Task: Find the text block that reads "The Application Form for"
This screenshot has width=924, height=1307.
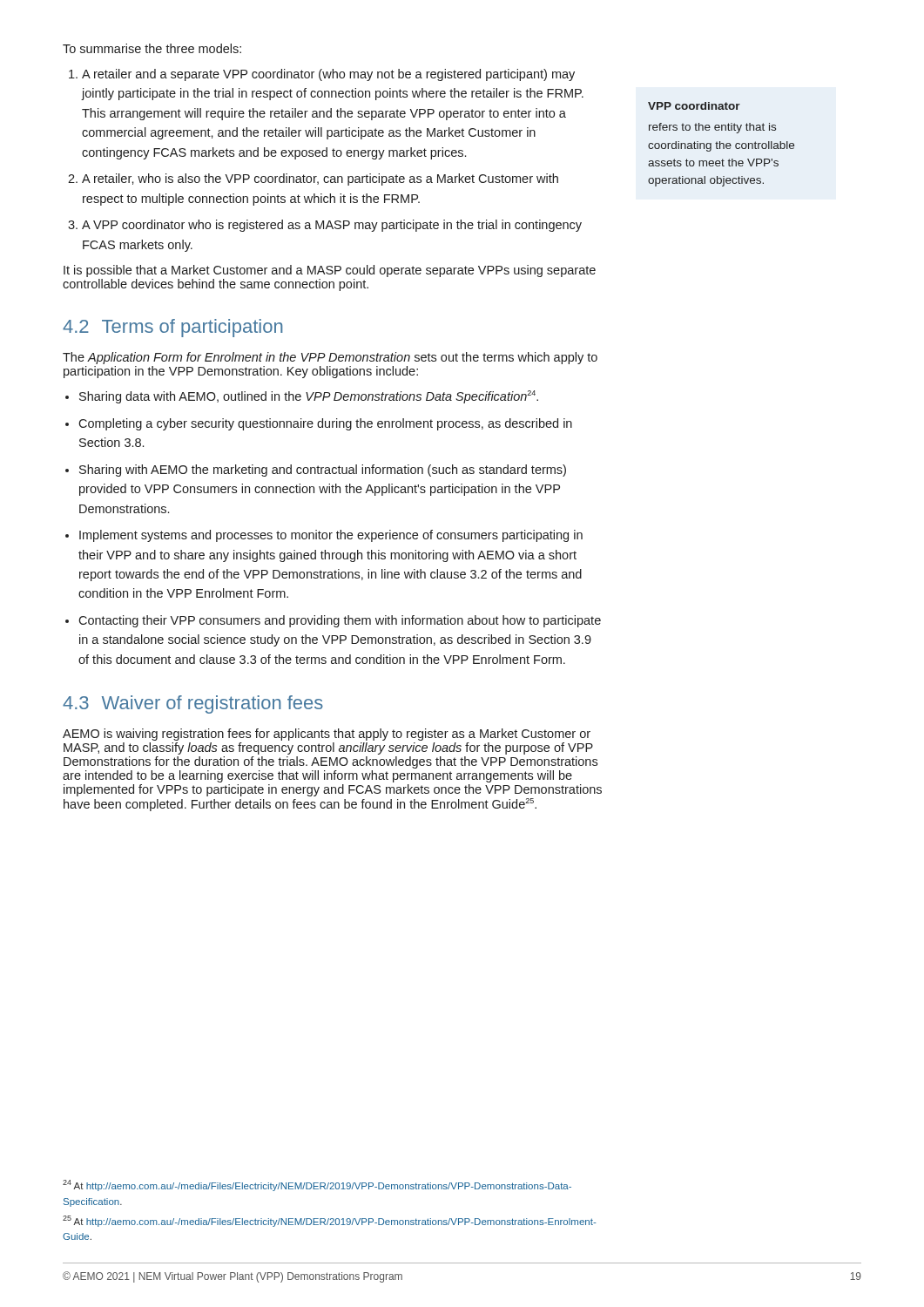Action: [x=330, y=364]
